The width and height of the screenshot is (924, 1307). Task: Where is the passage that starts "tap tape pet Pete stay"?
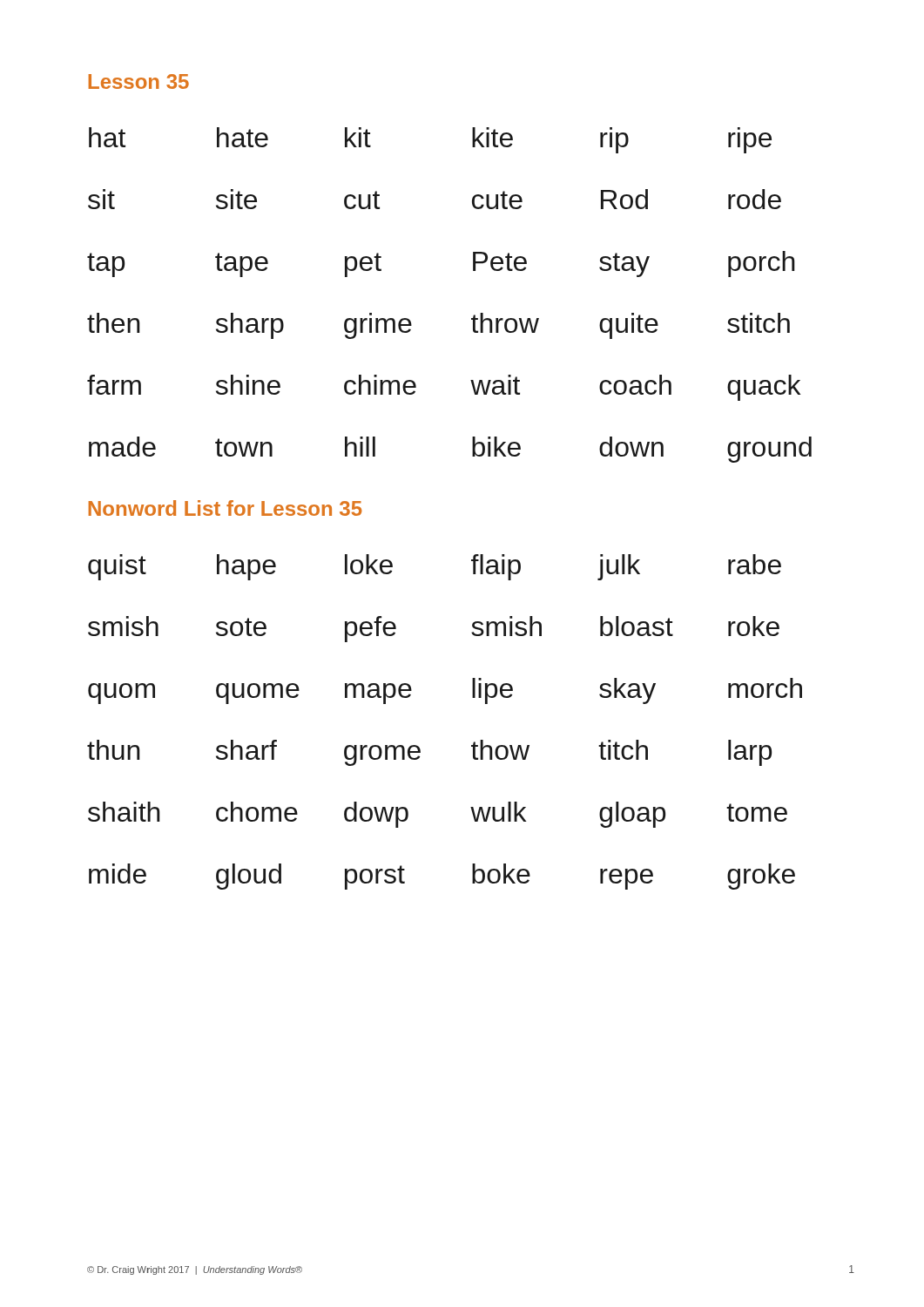pyautogui.click(x=471, y=262)
